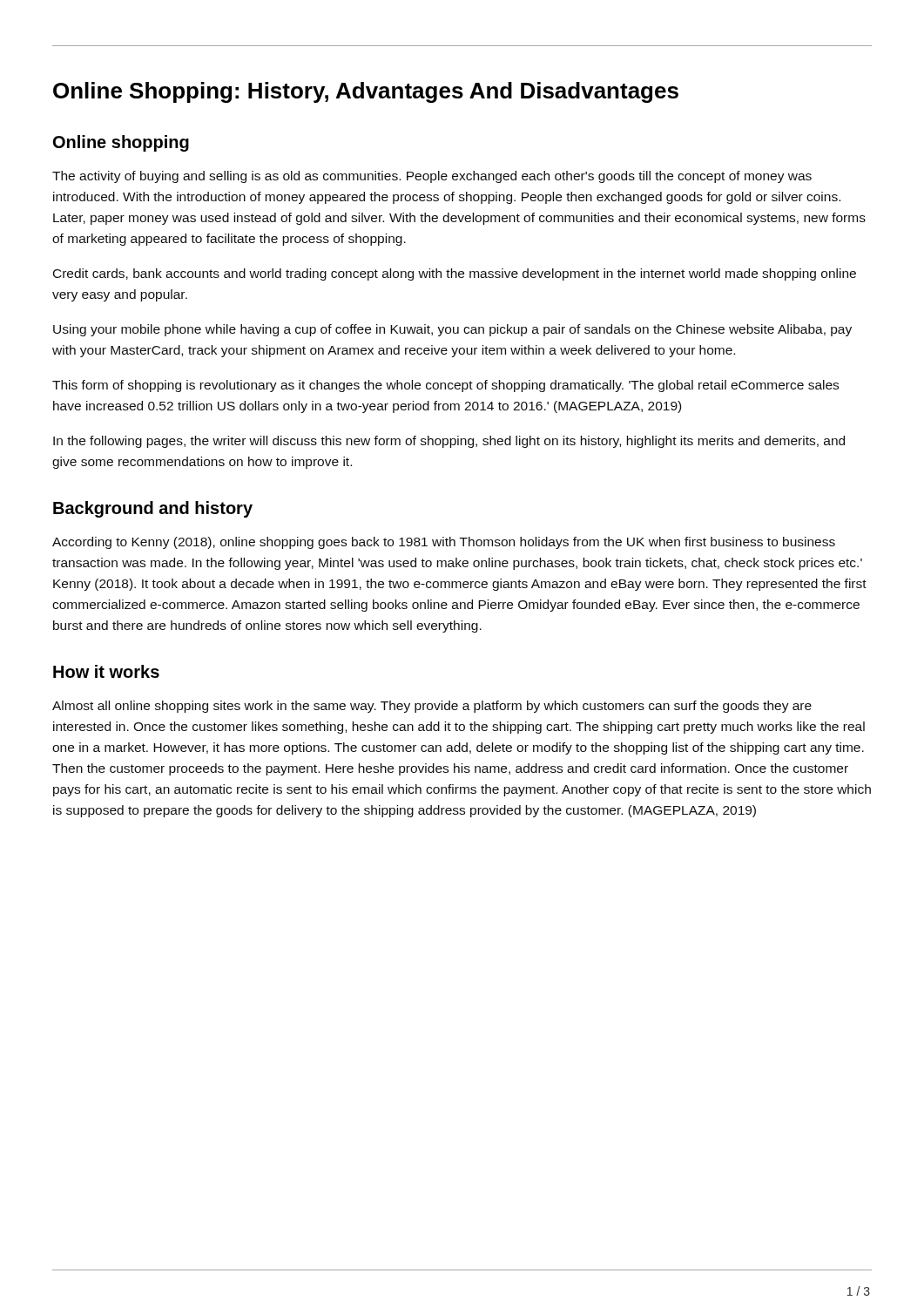Select the passage starting "Credit cards, bank accounts and world trading concept"

454,283
